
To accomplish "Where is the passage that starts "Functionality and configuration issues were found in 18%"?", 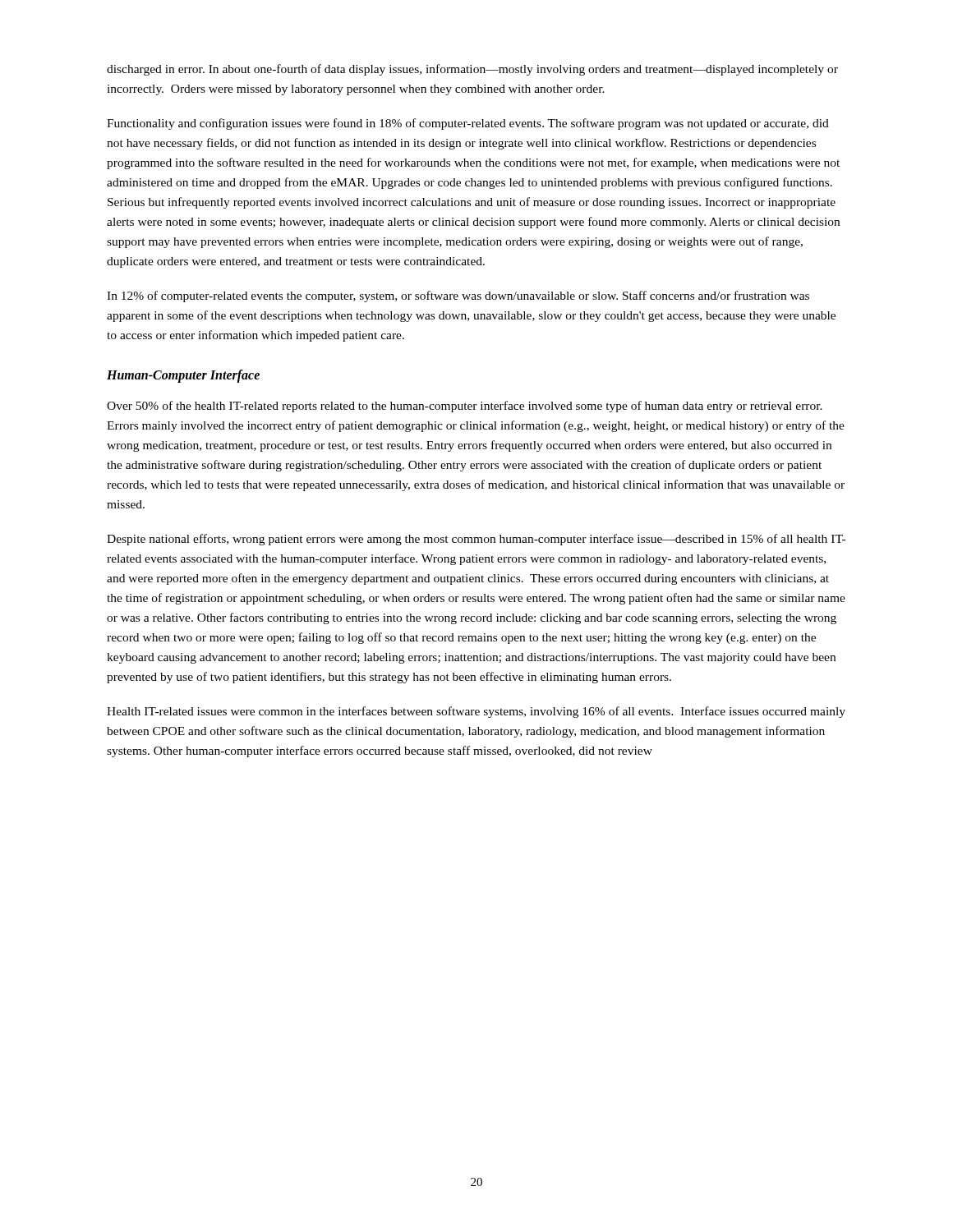I will click(x=474, y=192).
